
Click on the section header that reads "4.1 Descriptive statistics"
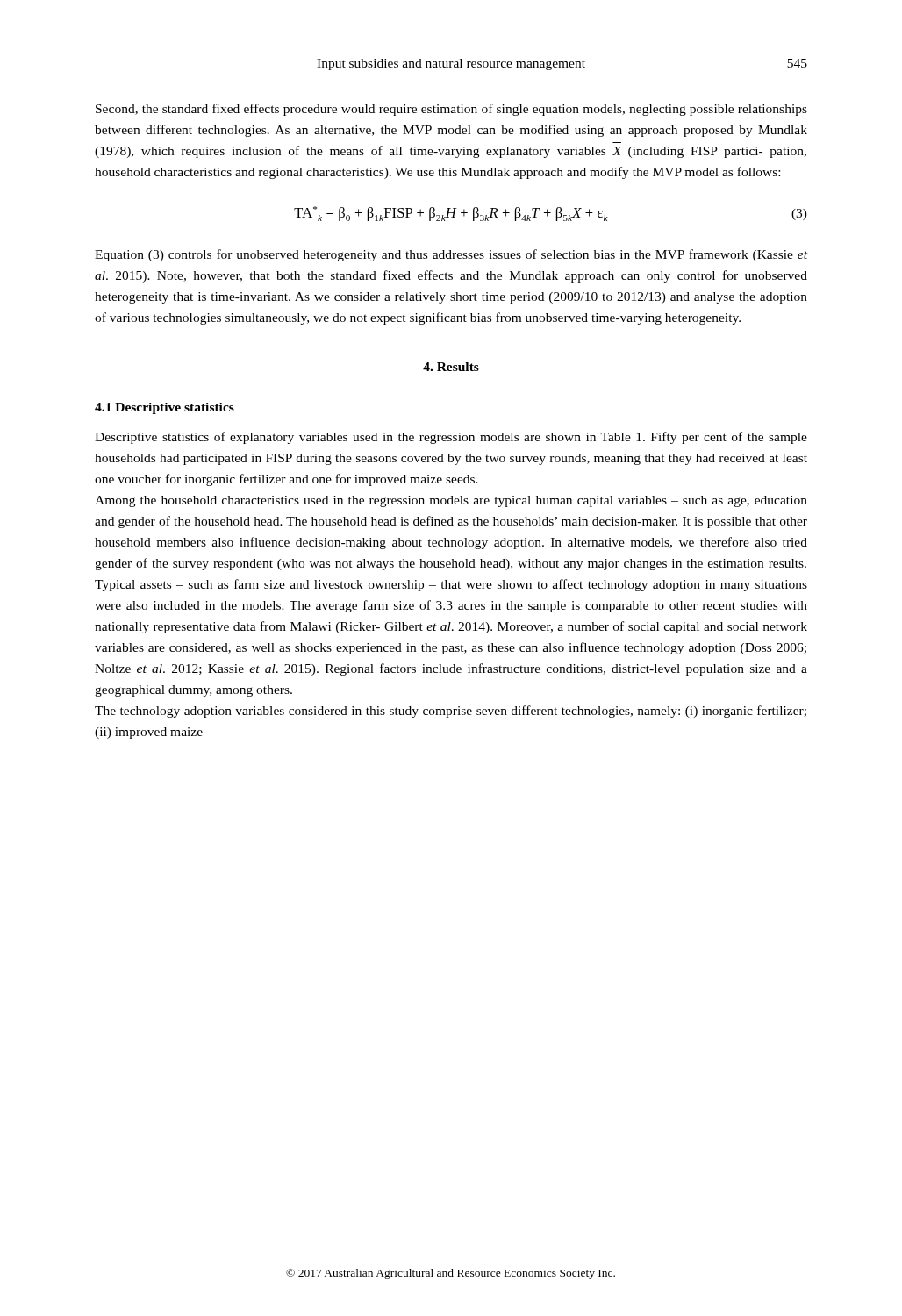coord(164,406)
